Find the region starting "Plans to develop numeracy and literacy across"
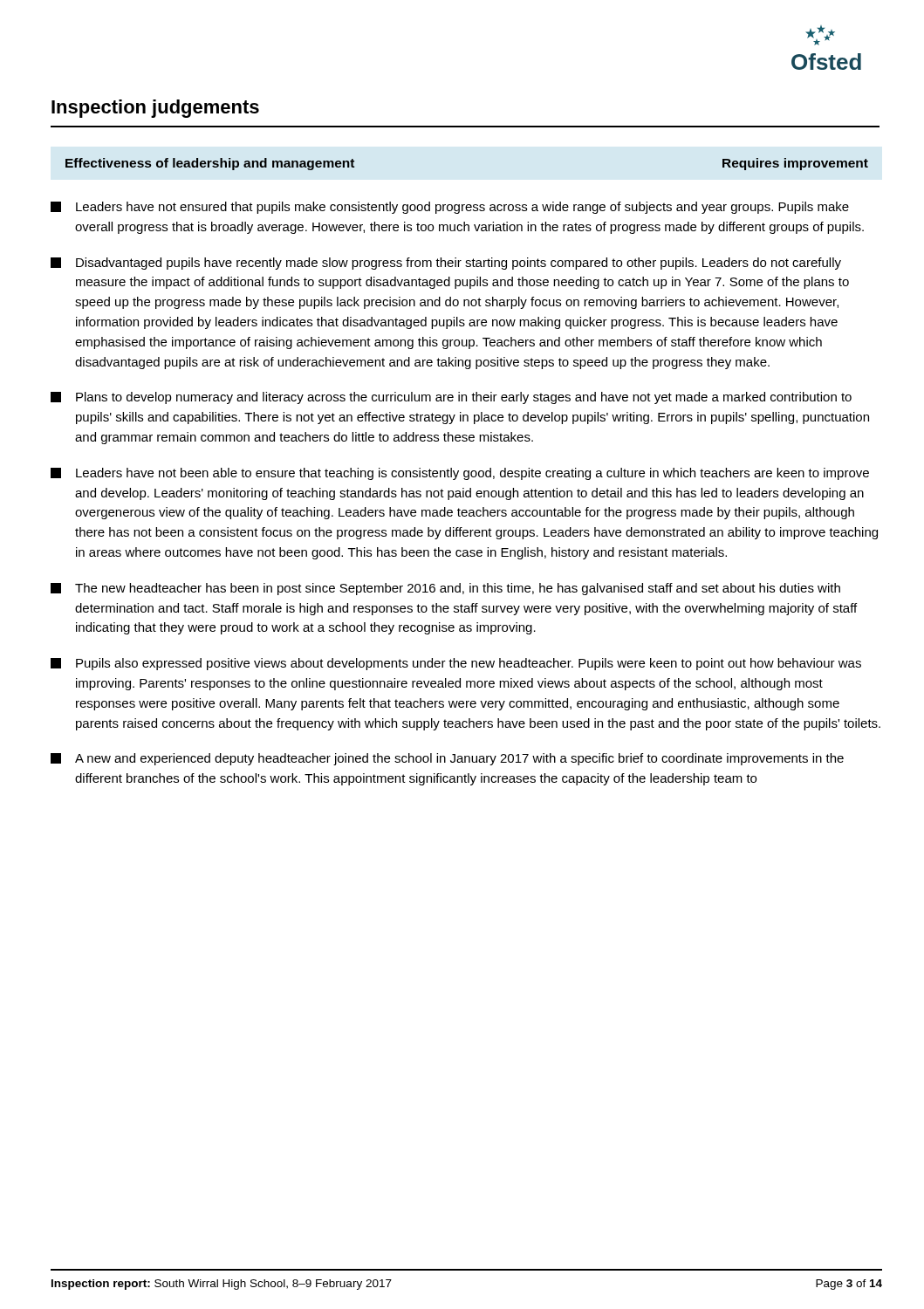The height and width of the screenshot is (1309, 924). [466, 418]
